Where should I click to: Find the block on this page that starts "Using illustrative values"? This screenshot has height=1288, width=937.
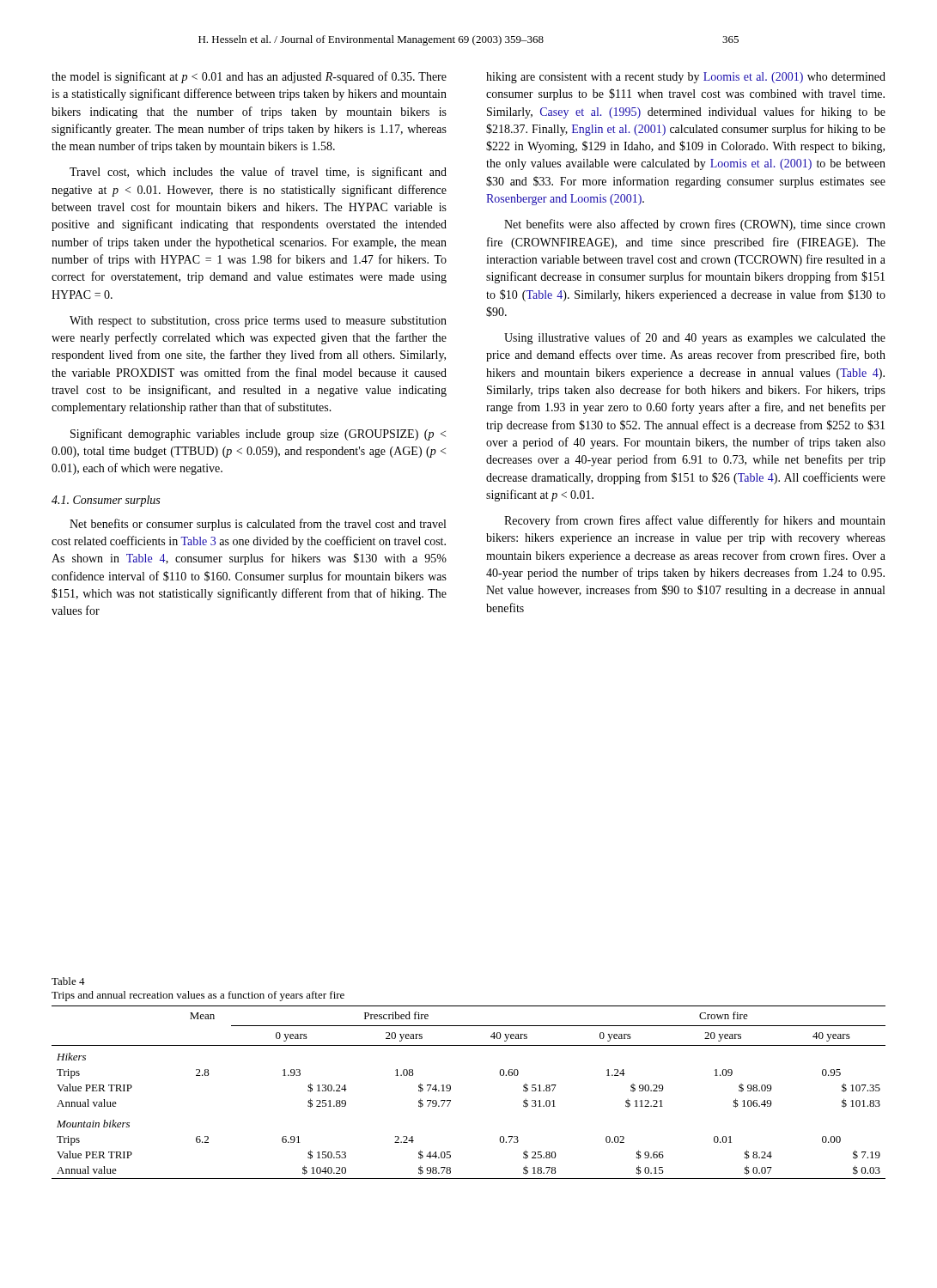click(686, 417)
